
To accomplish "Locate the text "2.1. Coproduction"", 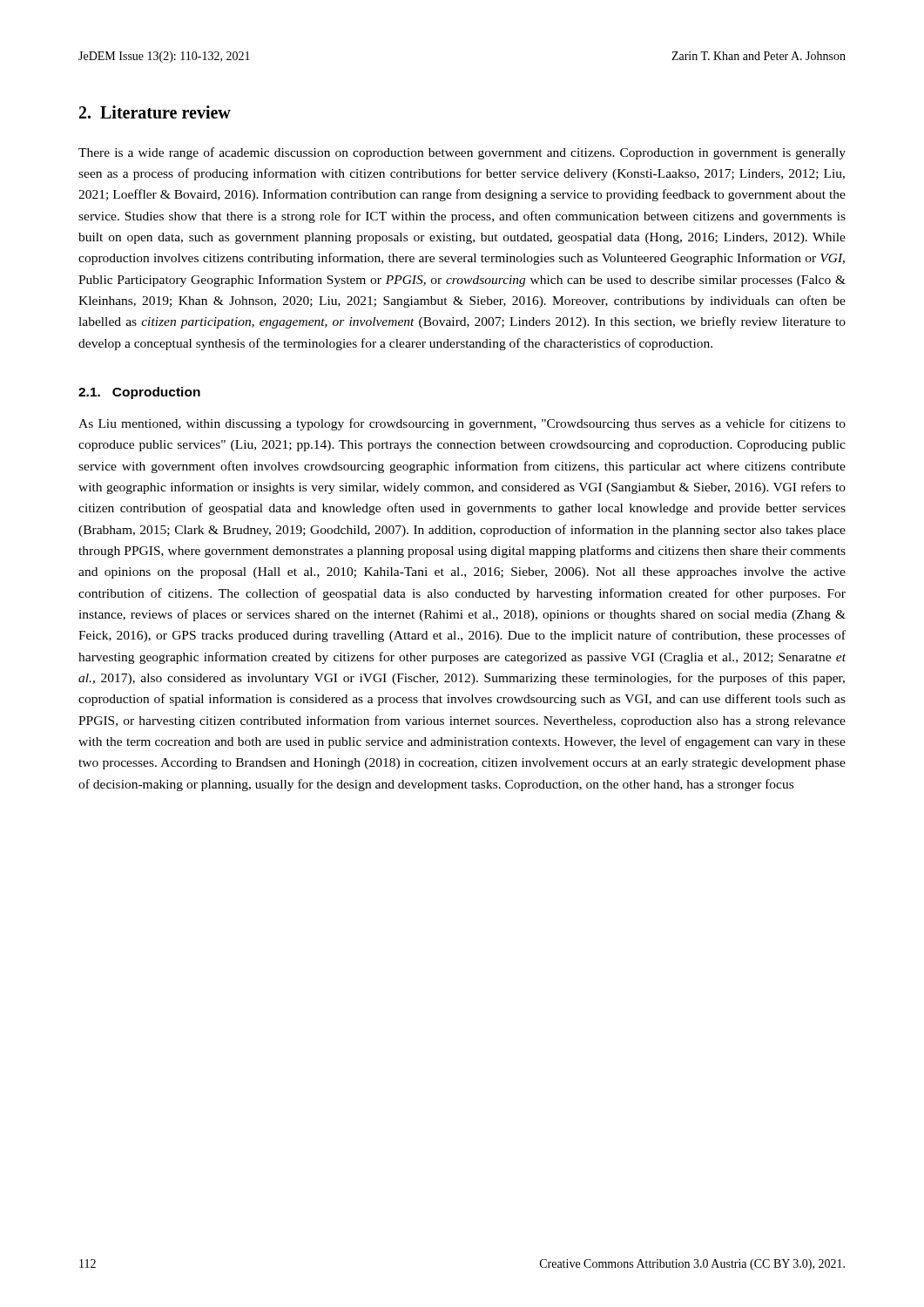I will [x=139, y=392].
